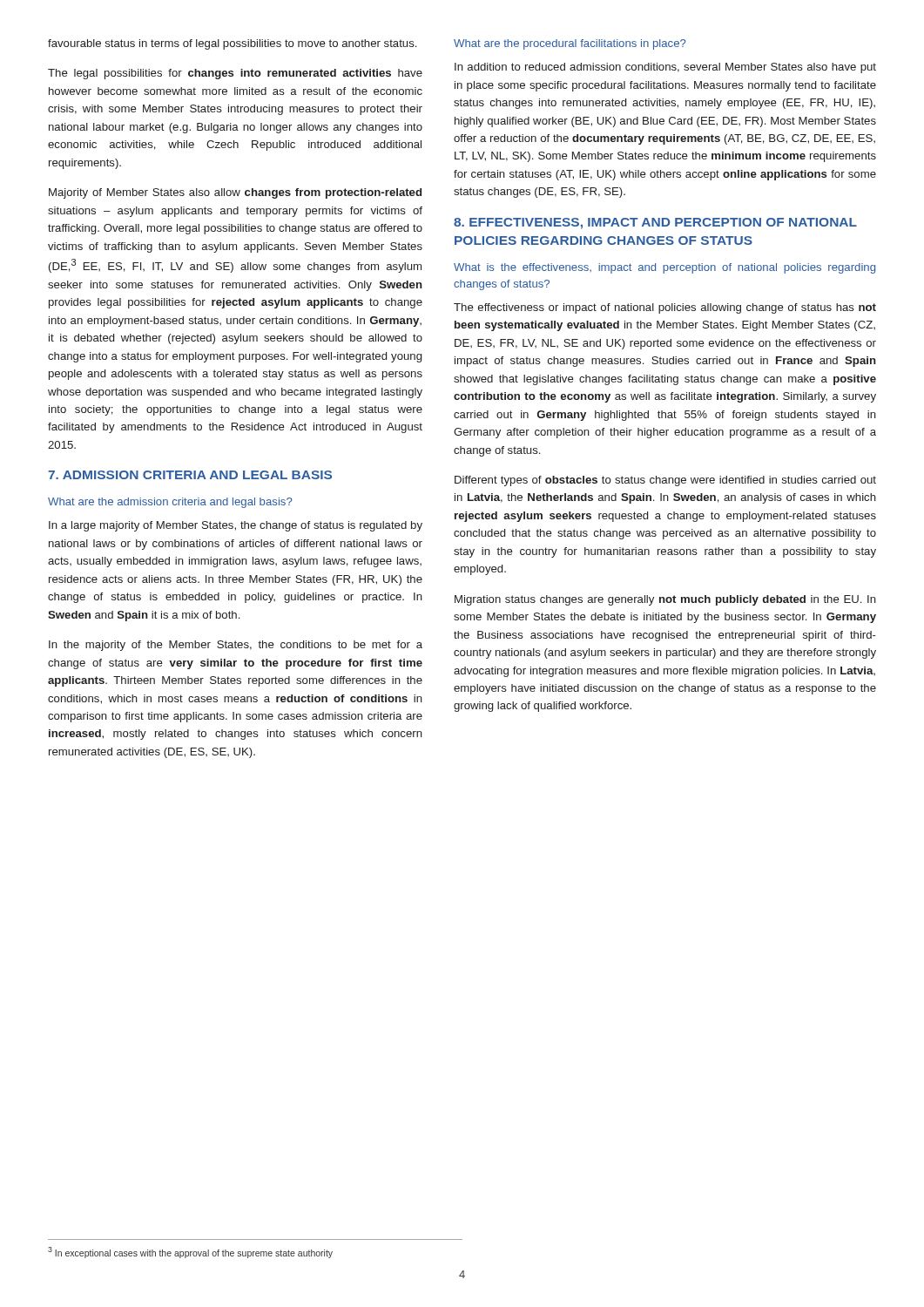Select the text block that reads "The legal possibilities for changes"
924x1307 pixels.
235,118
